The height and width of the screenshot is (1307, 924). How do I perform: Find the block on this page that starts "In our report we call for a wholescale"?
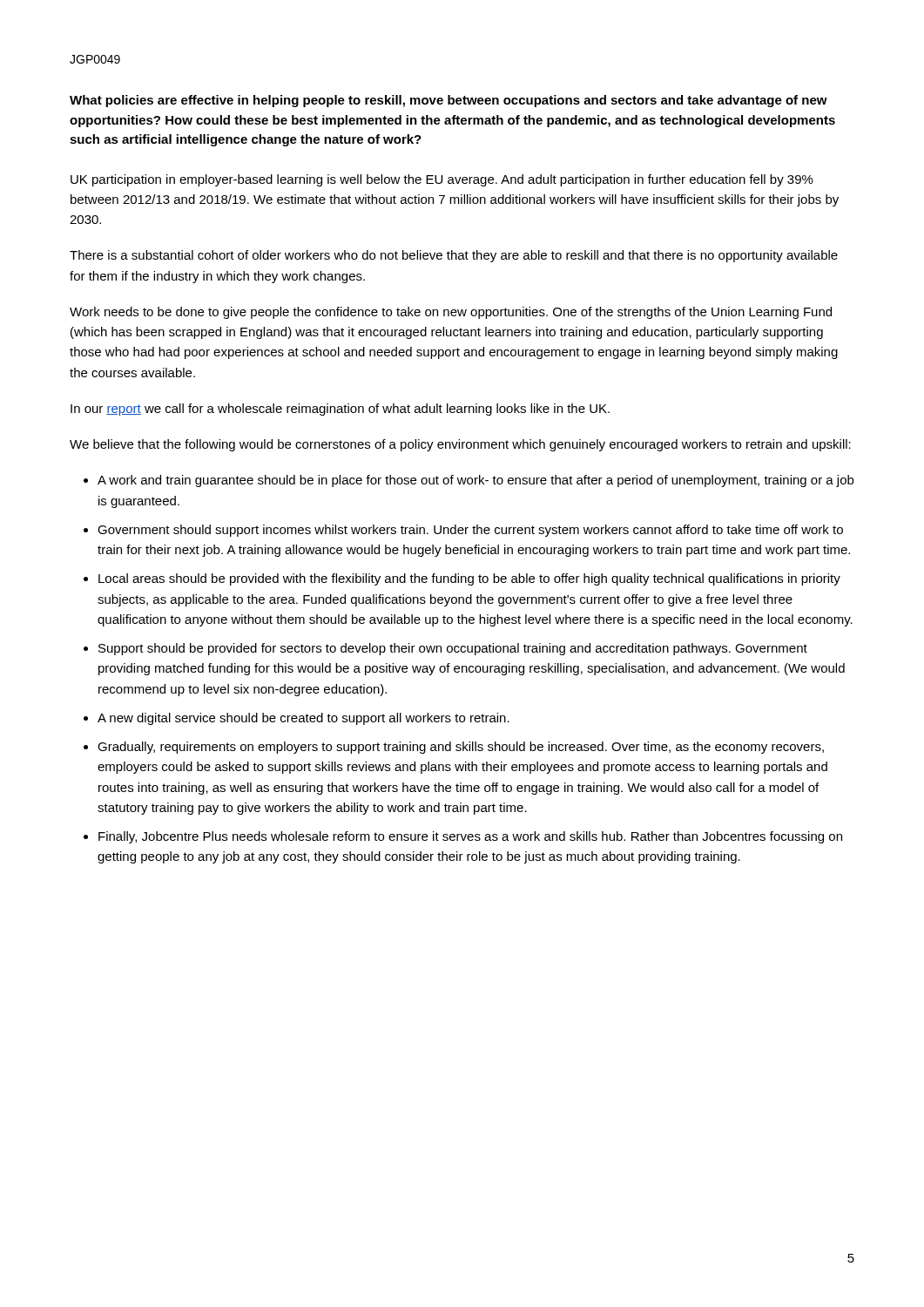tap(340, 408)
